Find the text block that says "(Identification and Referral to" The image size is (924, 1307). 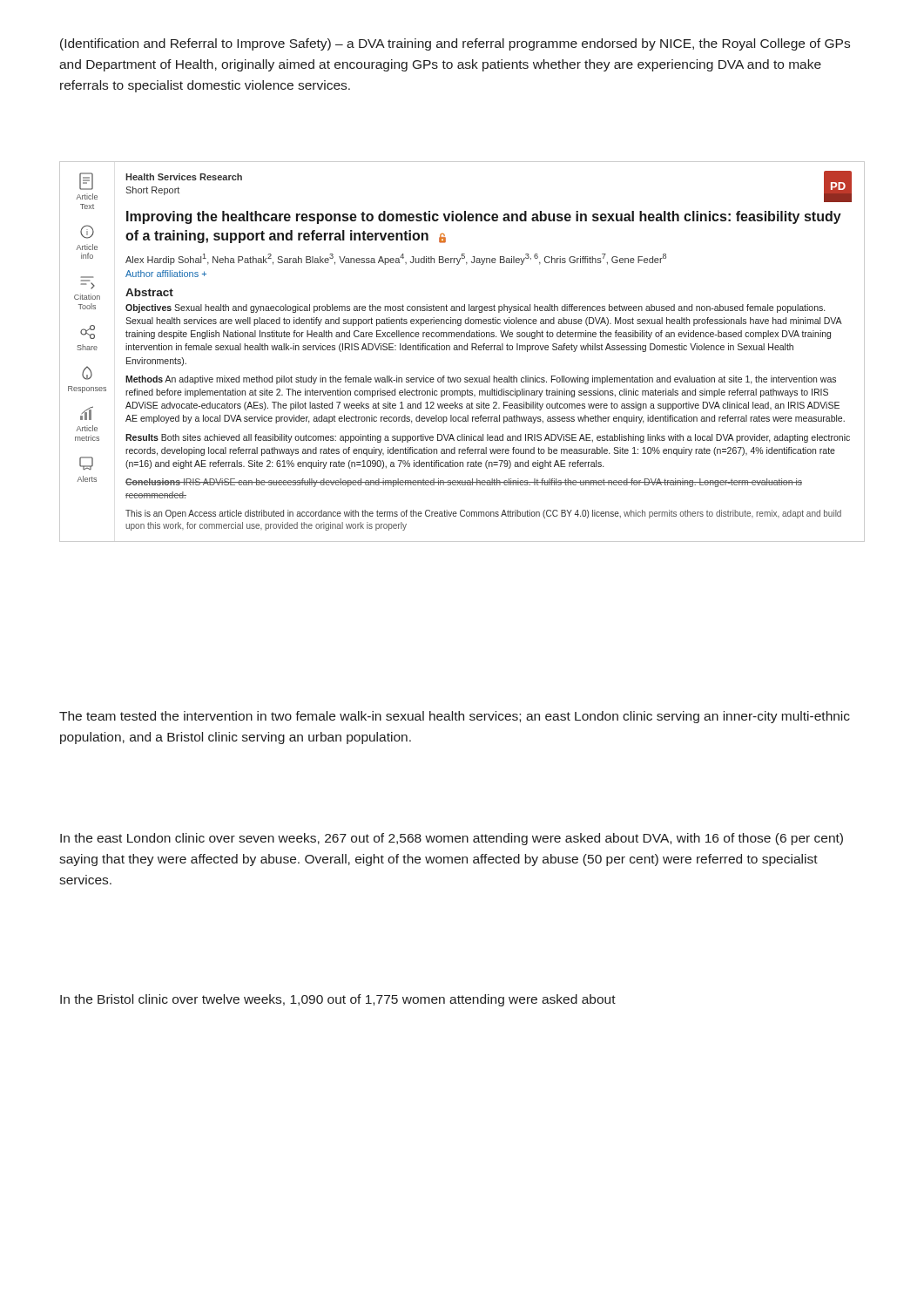(455, 64)
